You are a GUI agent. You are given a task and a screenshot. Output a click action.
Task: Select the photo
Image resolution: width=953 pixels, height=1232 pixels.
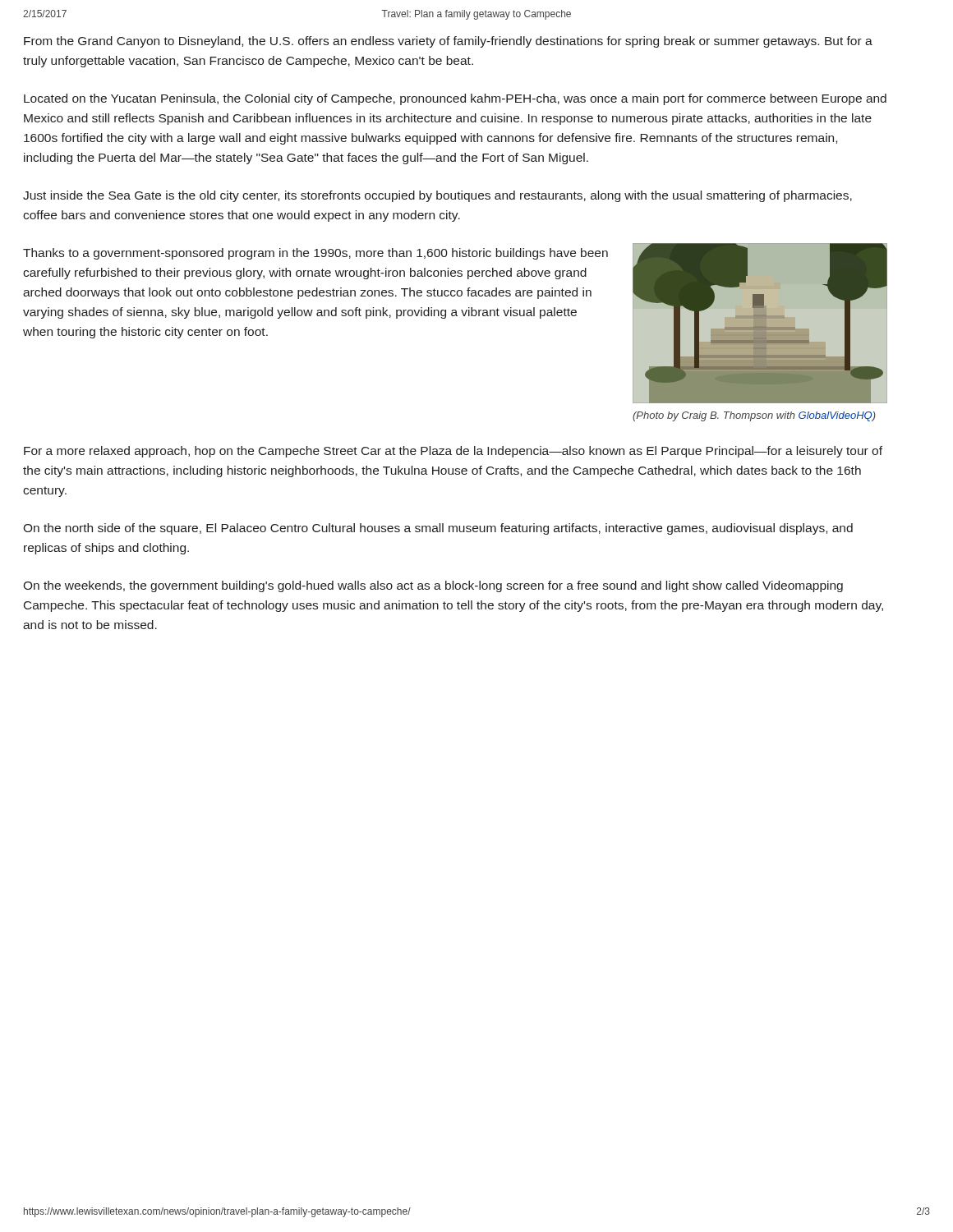(x=760, y=323)
